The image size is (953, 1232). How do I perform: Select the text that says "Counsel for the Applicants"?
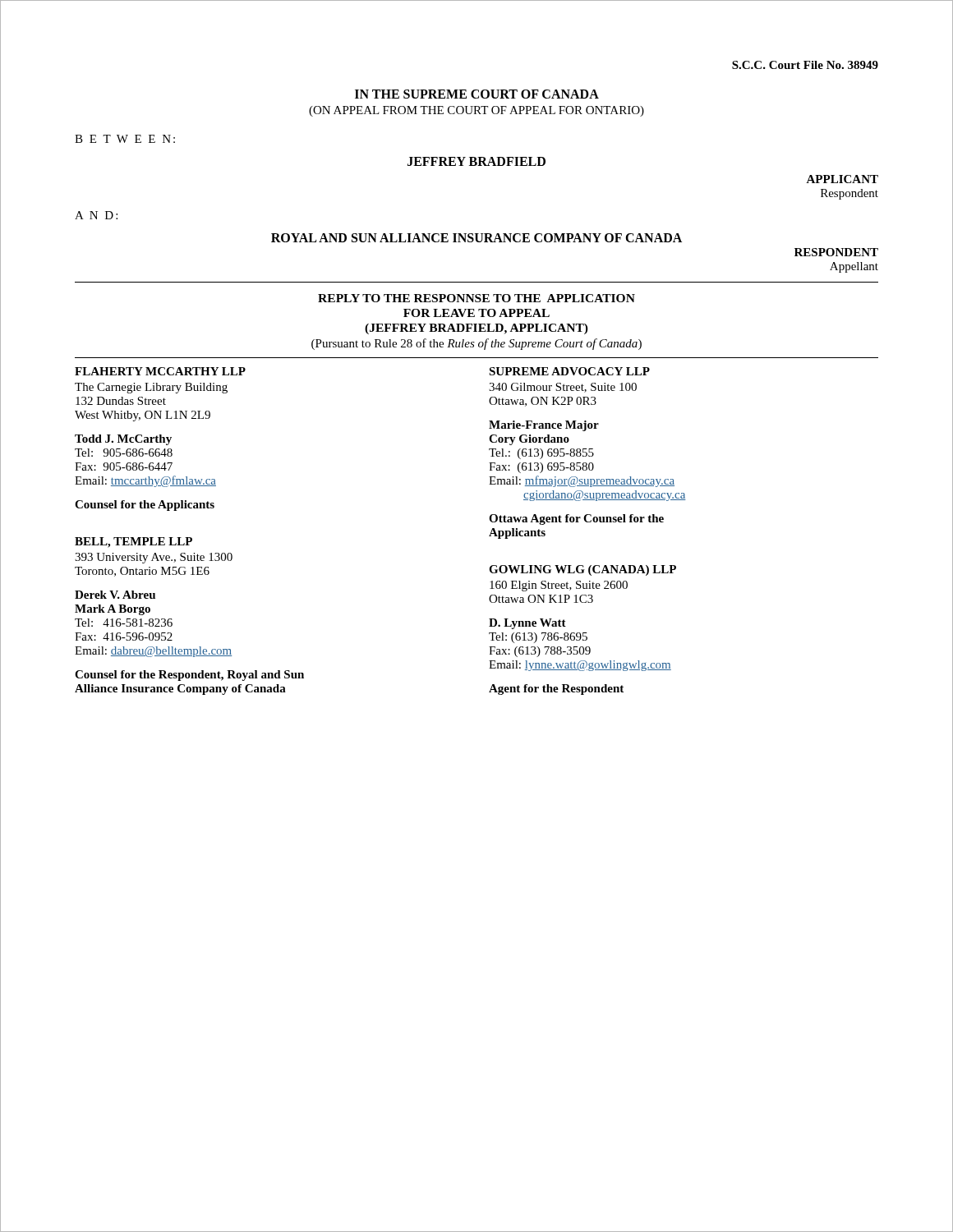(x=145, y=504)
